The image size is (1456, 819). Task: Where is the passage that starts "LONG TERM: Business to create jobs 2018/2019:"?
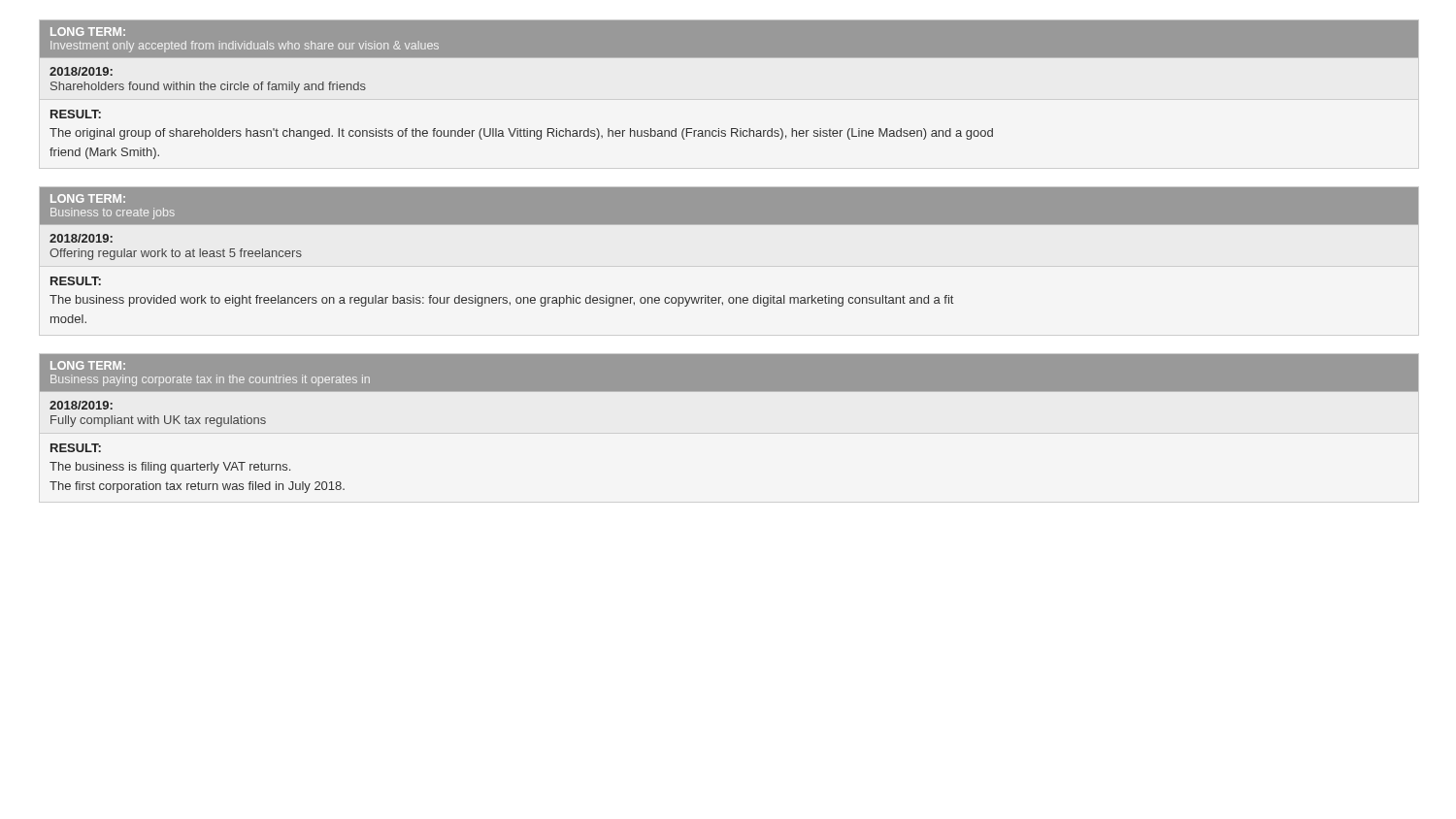point(729,206)
